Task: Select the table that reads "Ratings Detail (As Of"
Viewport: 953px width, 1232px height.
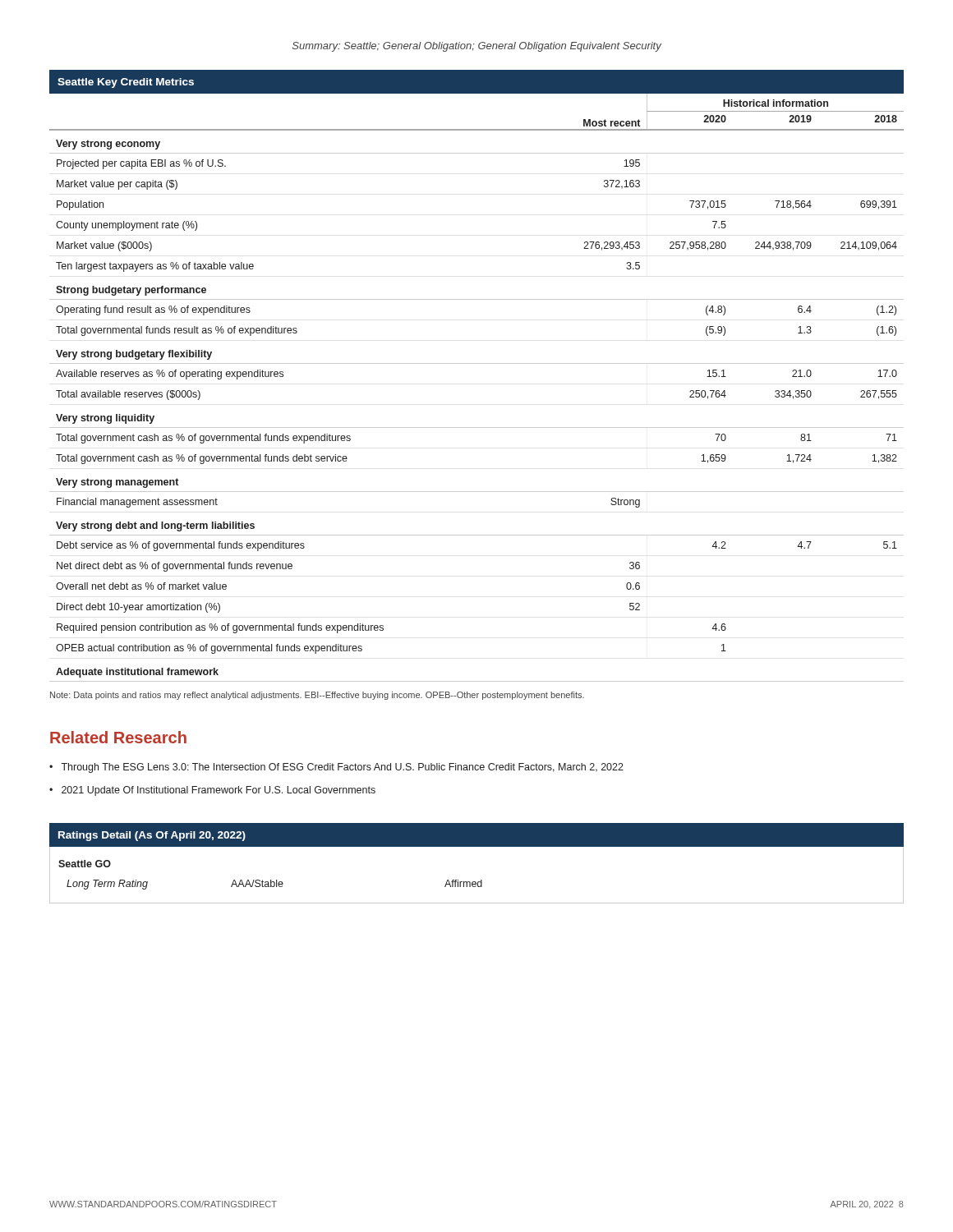Action: coord(476,863)
